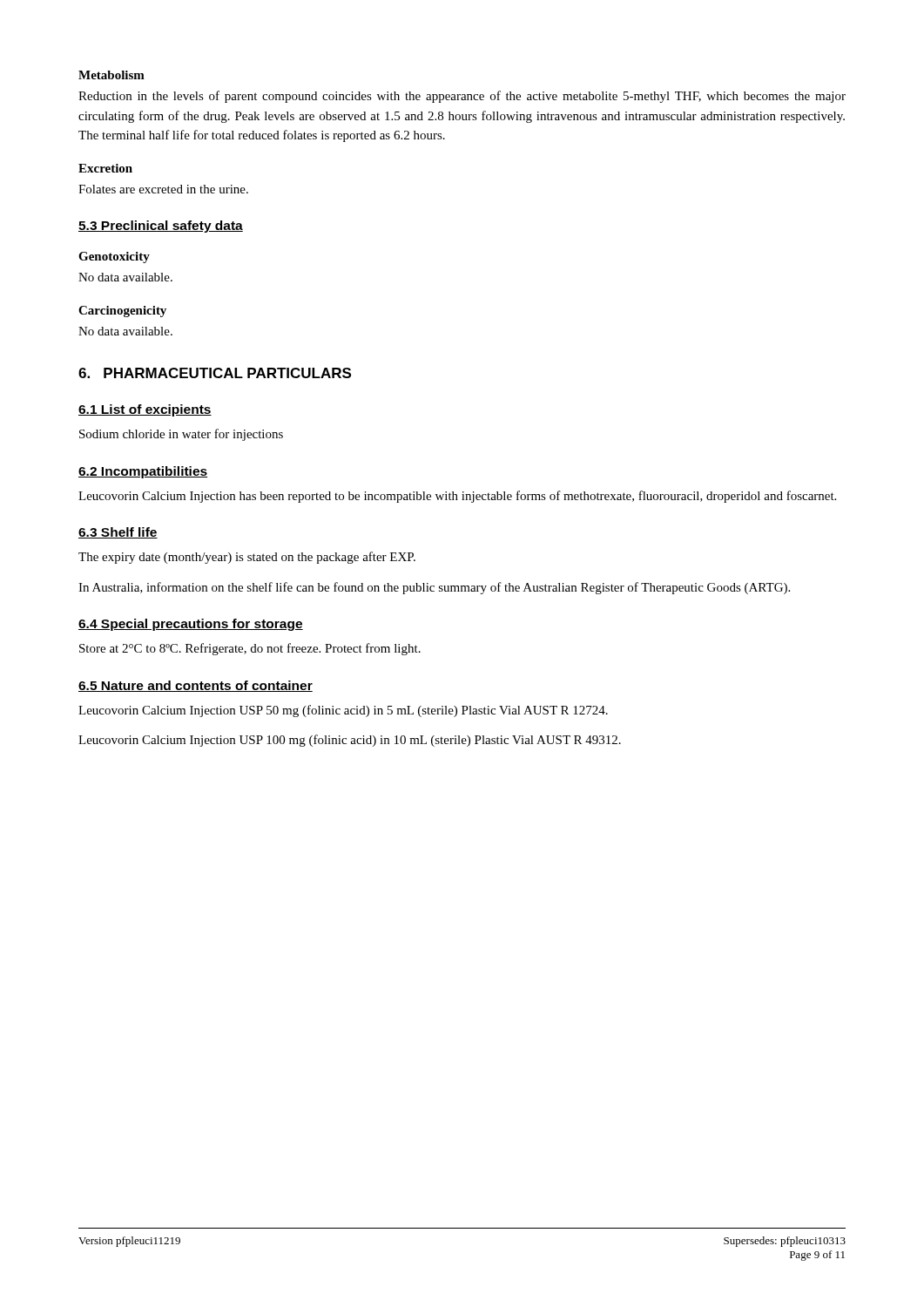Locate the text block with the text "Leucovorin Calcium Injection has been reported to"
Image resolution: width=924 pixels, height=1307 pixels.
pyautogui.click(x=458, y=495)
